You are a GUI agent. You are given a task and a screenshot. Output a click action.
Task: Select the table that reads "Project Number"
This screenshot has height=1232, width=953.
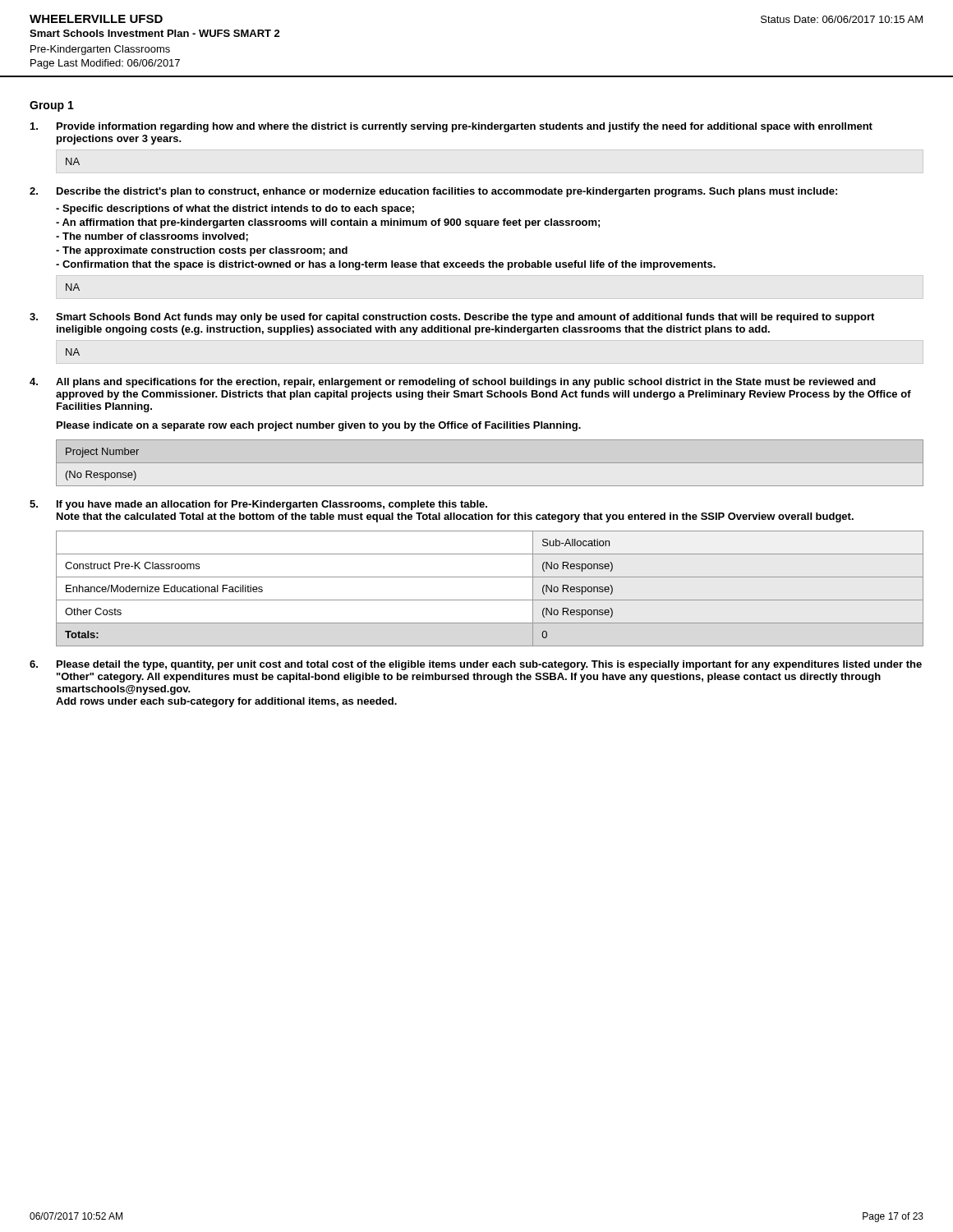490,463
